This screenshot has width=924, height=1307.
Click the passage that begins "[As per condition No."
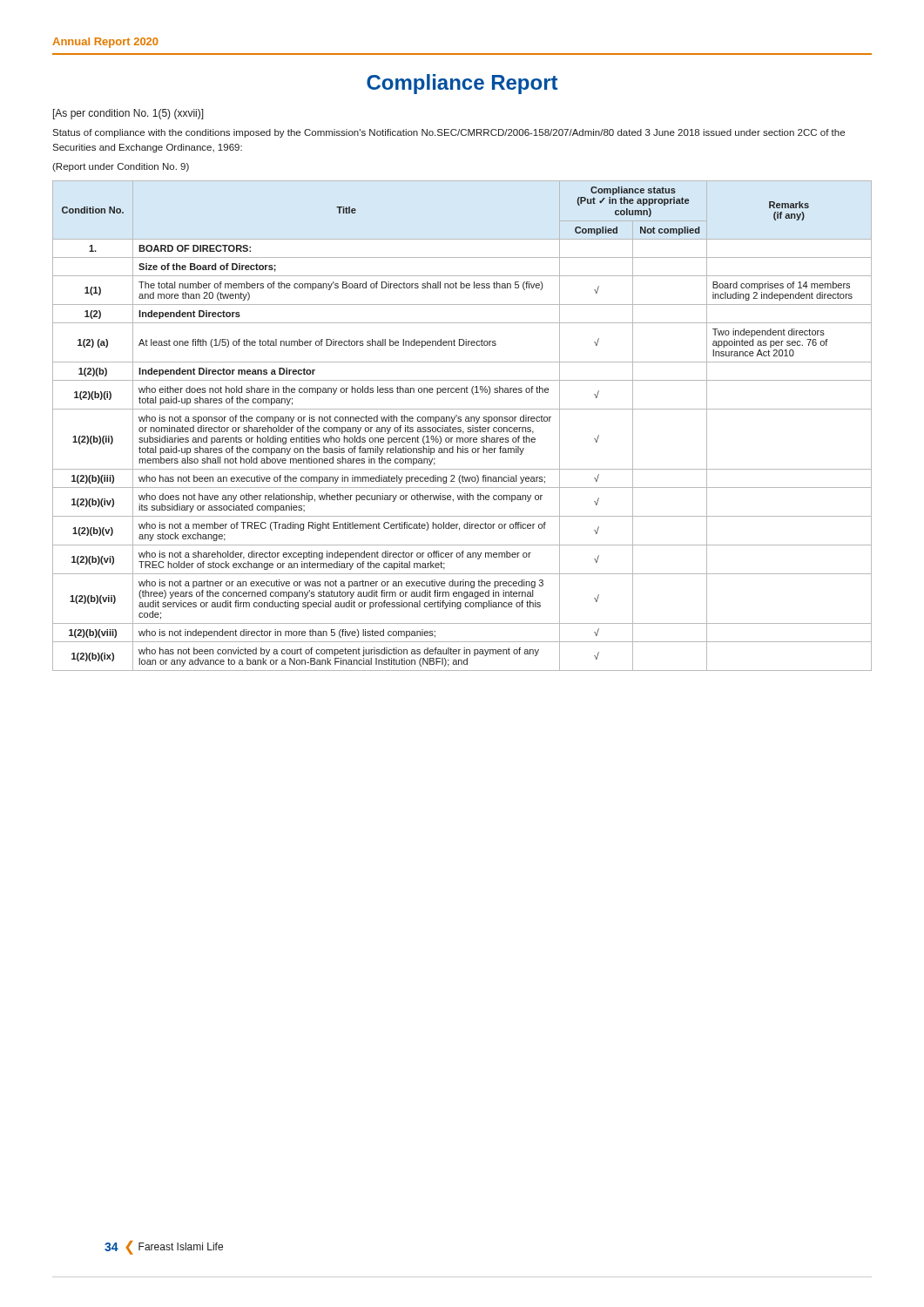click(x=128, y=113)
